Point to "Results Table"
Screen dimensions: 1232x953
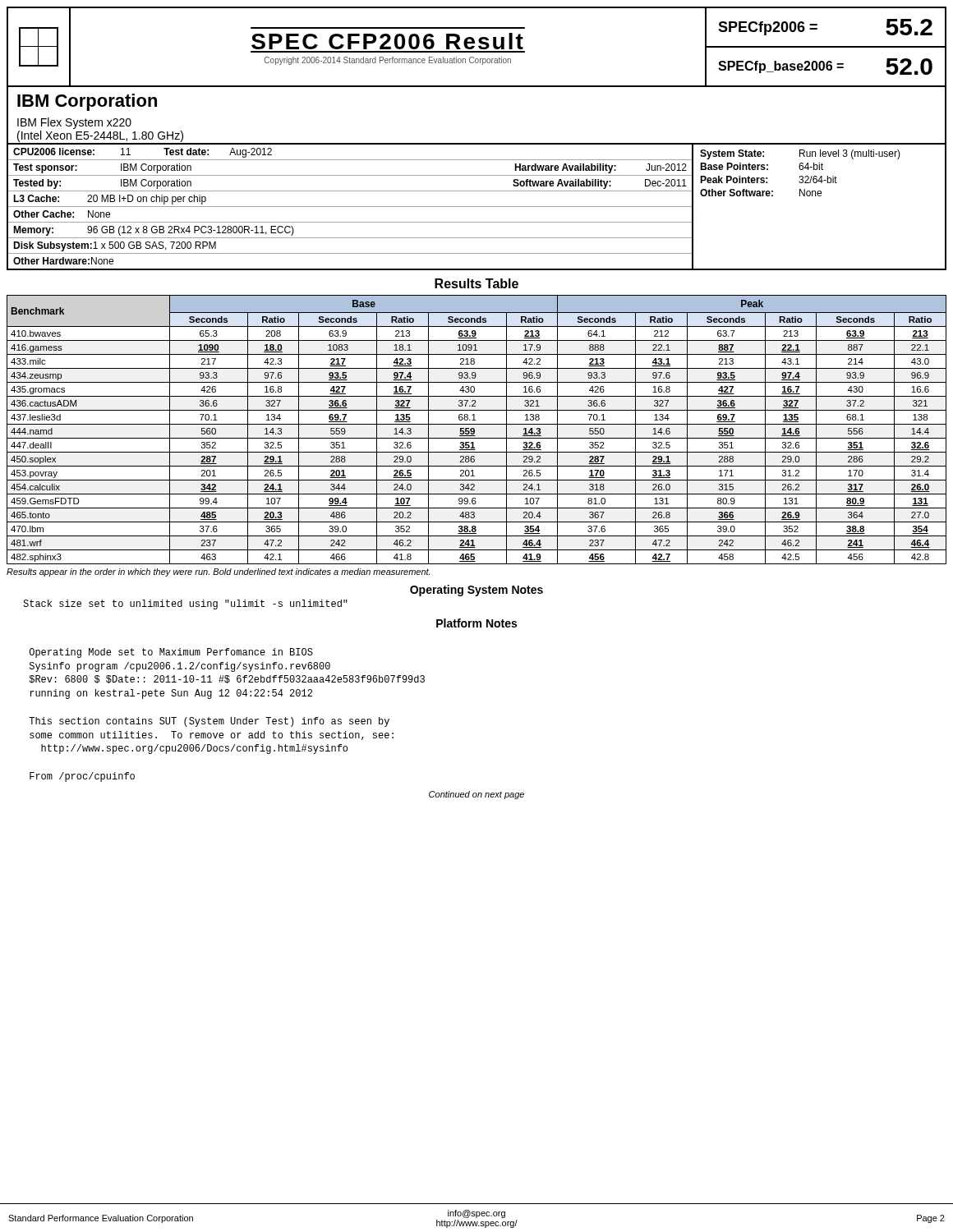(x=476, y=284)
